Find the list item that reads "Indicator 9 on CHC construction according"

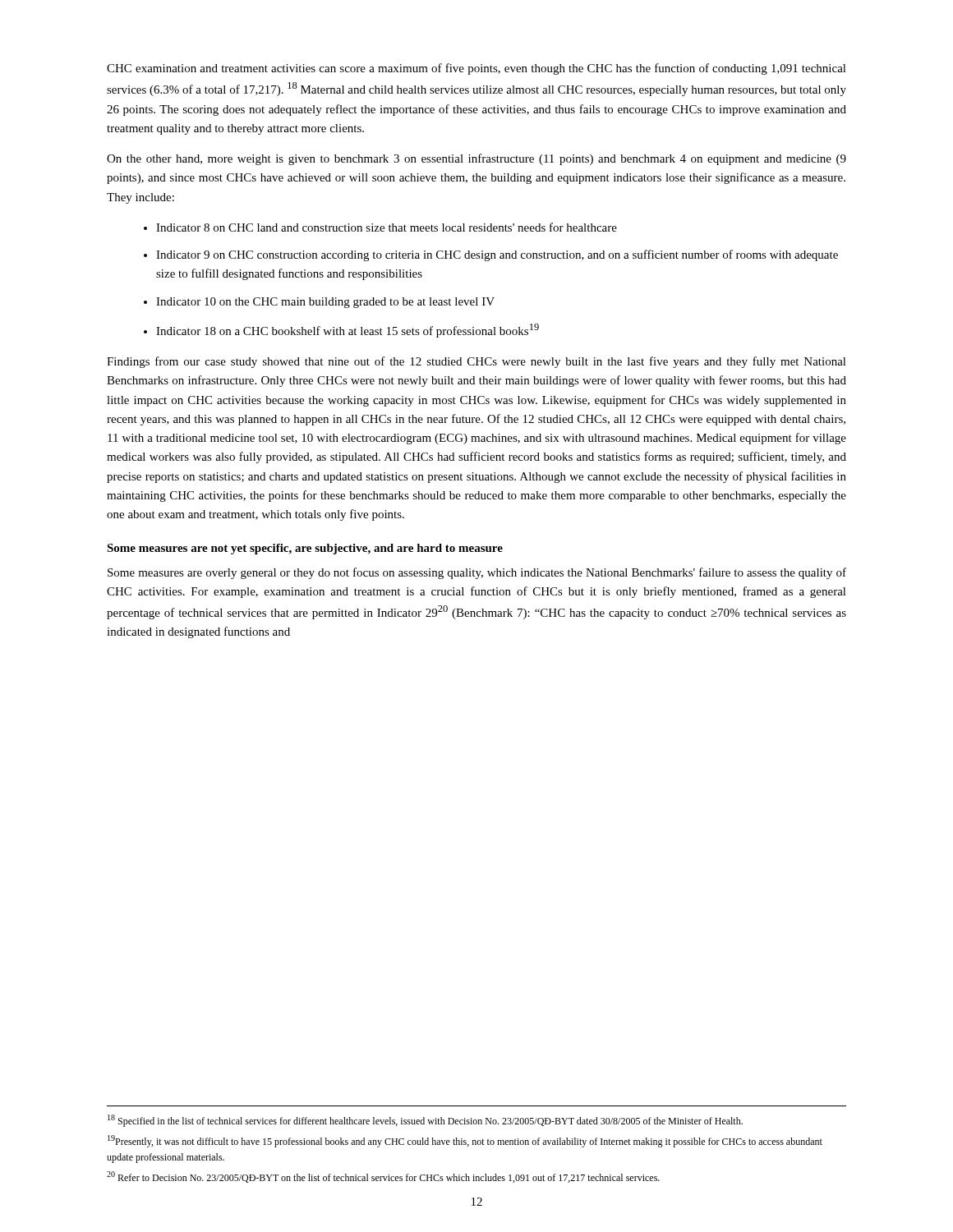click(x=497, y=264)
